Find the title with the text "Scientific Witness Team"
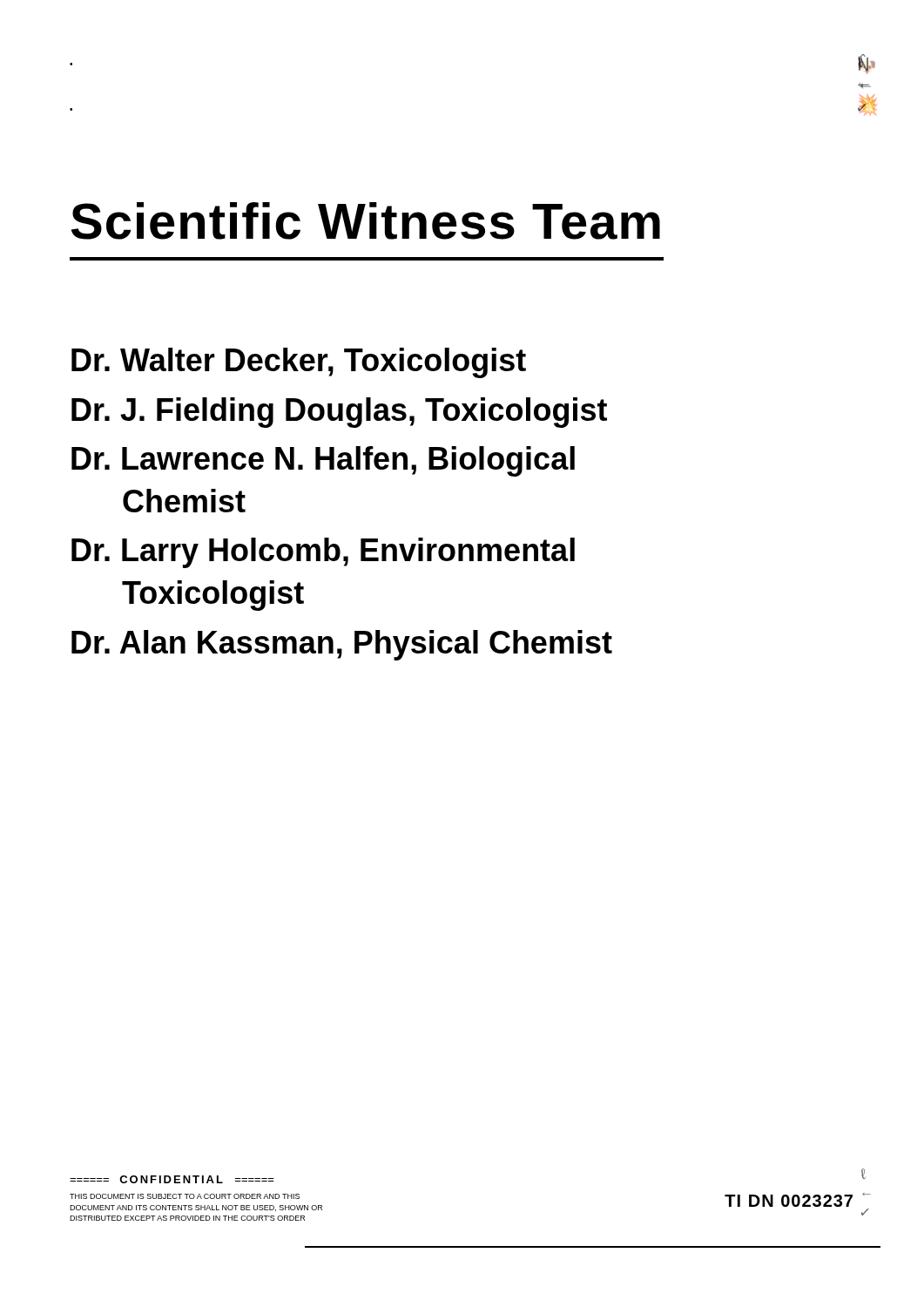The height and width of the screenshot is (1307, 924). [x=367, y=226]
